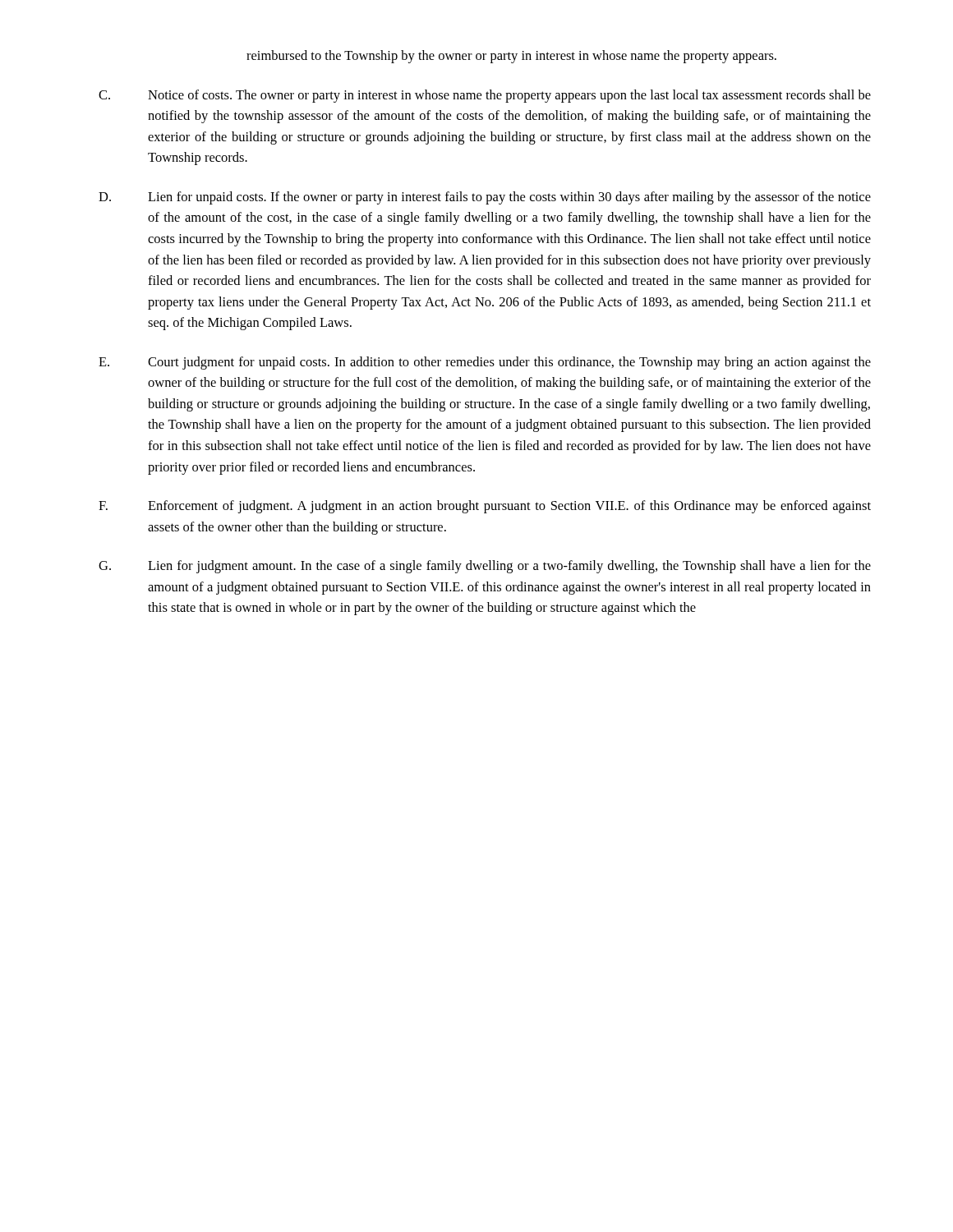Click on the region starting "C. Notice of"
This screenshot has height=1232, width=953.
pyautogui.click(x=485, y=126)
